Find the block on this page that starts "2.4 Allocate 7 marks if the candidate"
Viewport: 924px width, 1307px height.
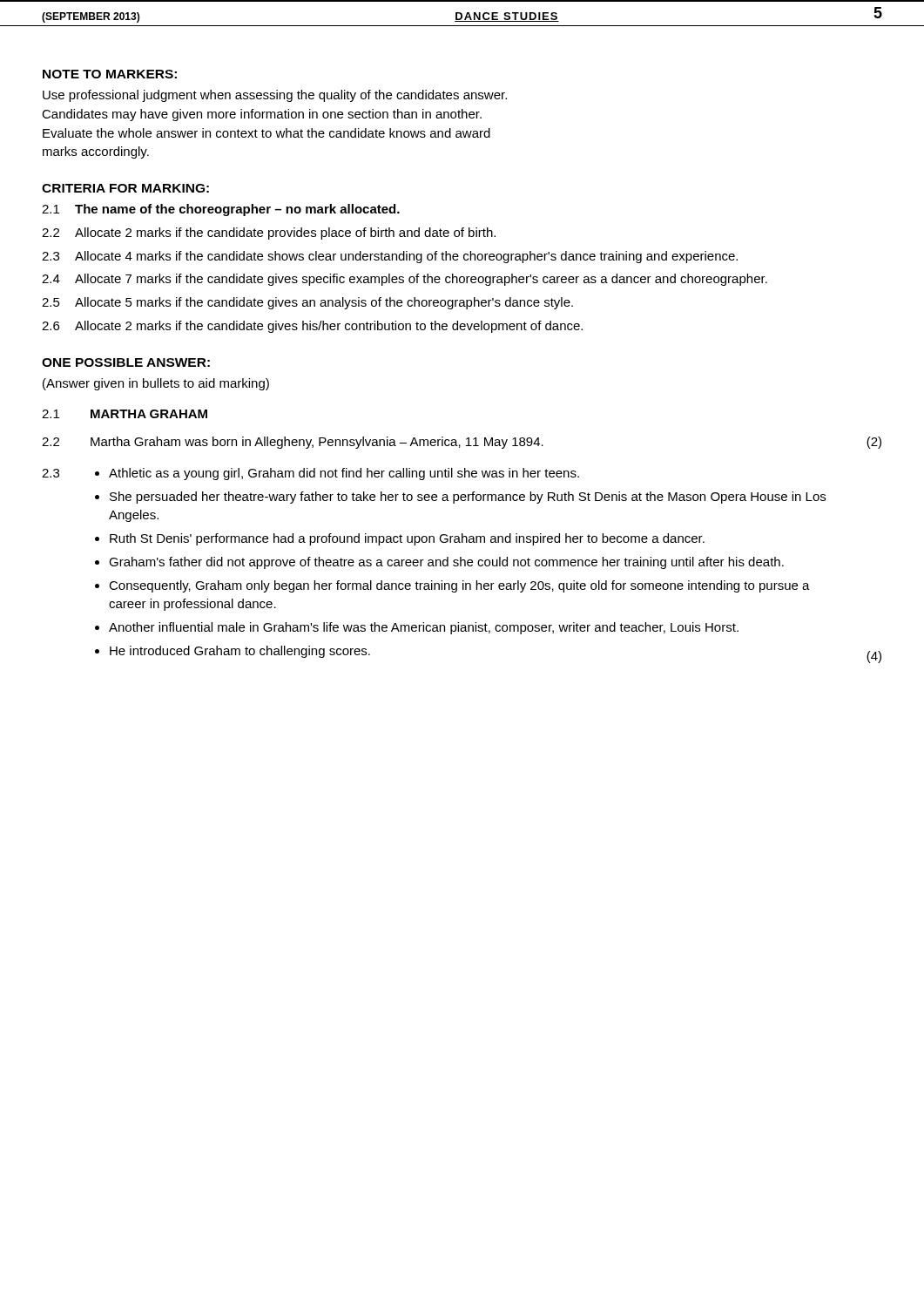click(462, 279)
